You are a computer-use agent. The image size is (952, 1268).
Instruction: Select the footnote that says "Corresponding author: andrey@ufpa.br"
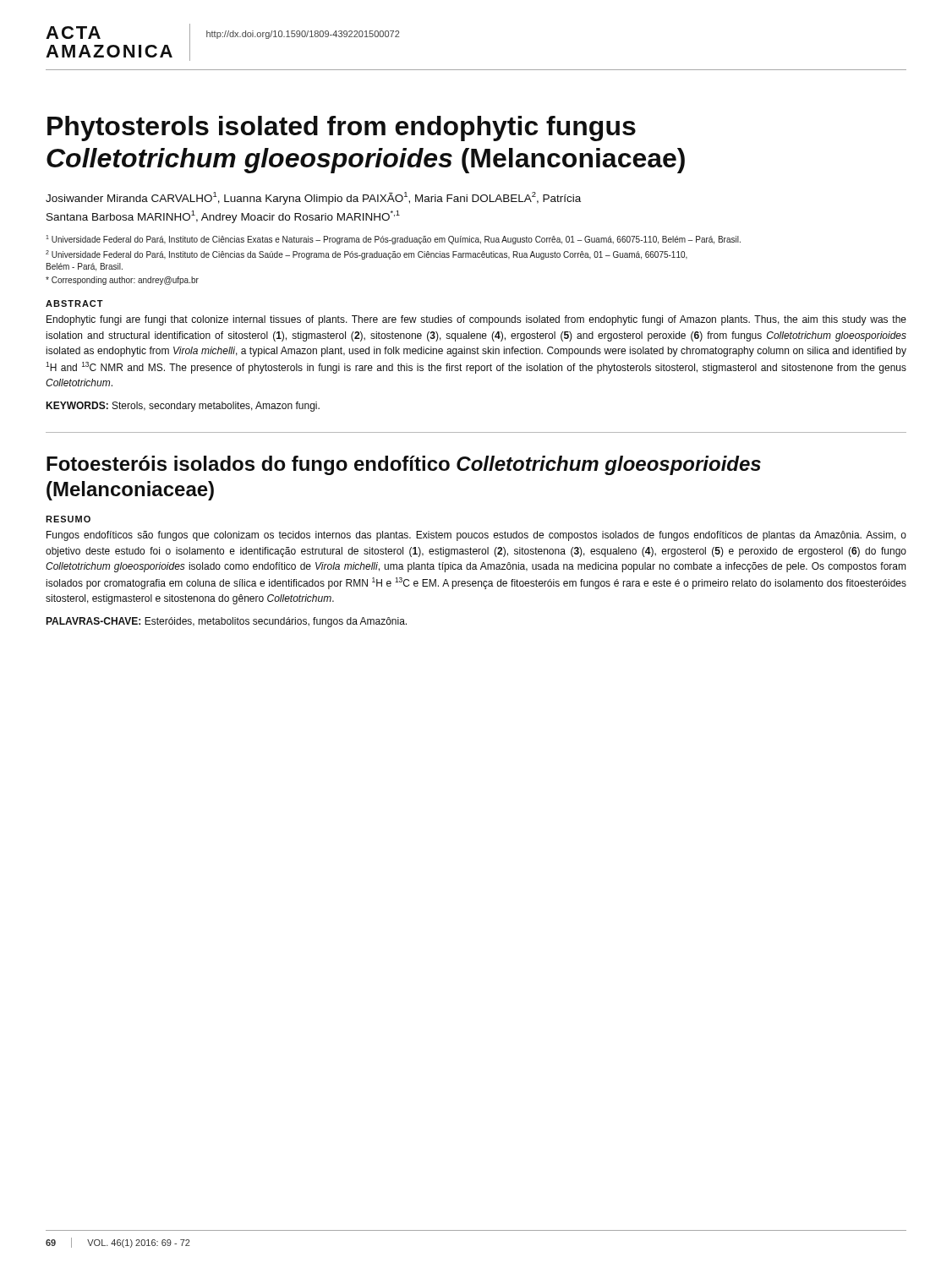click(122, 280)
